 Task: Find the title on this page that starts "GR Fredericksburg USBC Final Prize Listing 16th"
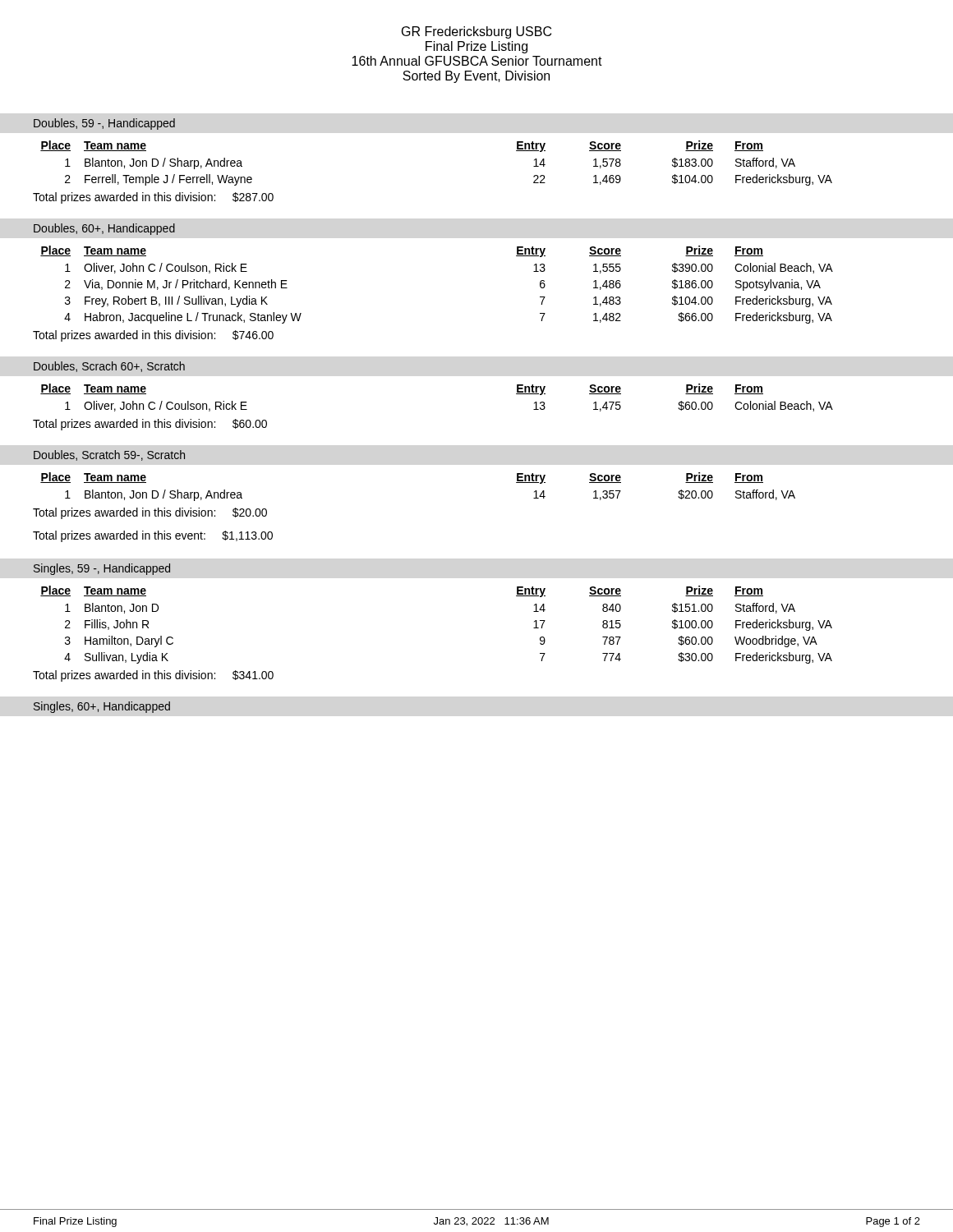pyautogui.click(x=476, y=54)
